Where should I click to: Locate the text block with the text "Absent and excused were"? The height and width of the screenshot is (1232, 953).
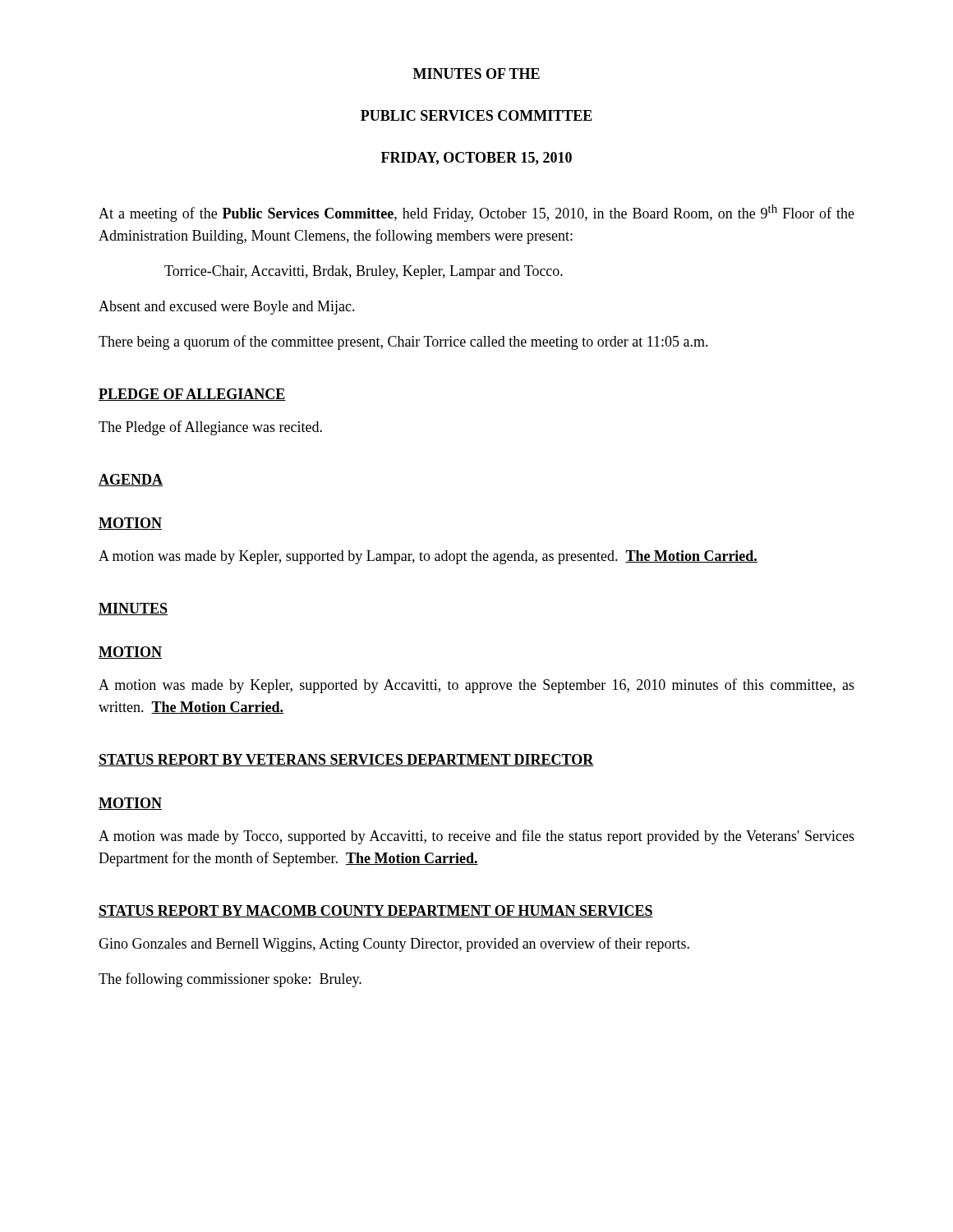[227, 306]
